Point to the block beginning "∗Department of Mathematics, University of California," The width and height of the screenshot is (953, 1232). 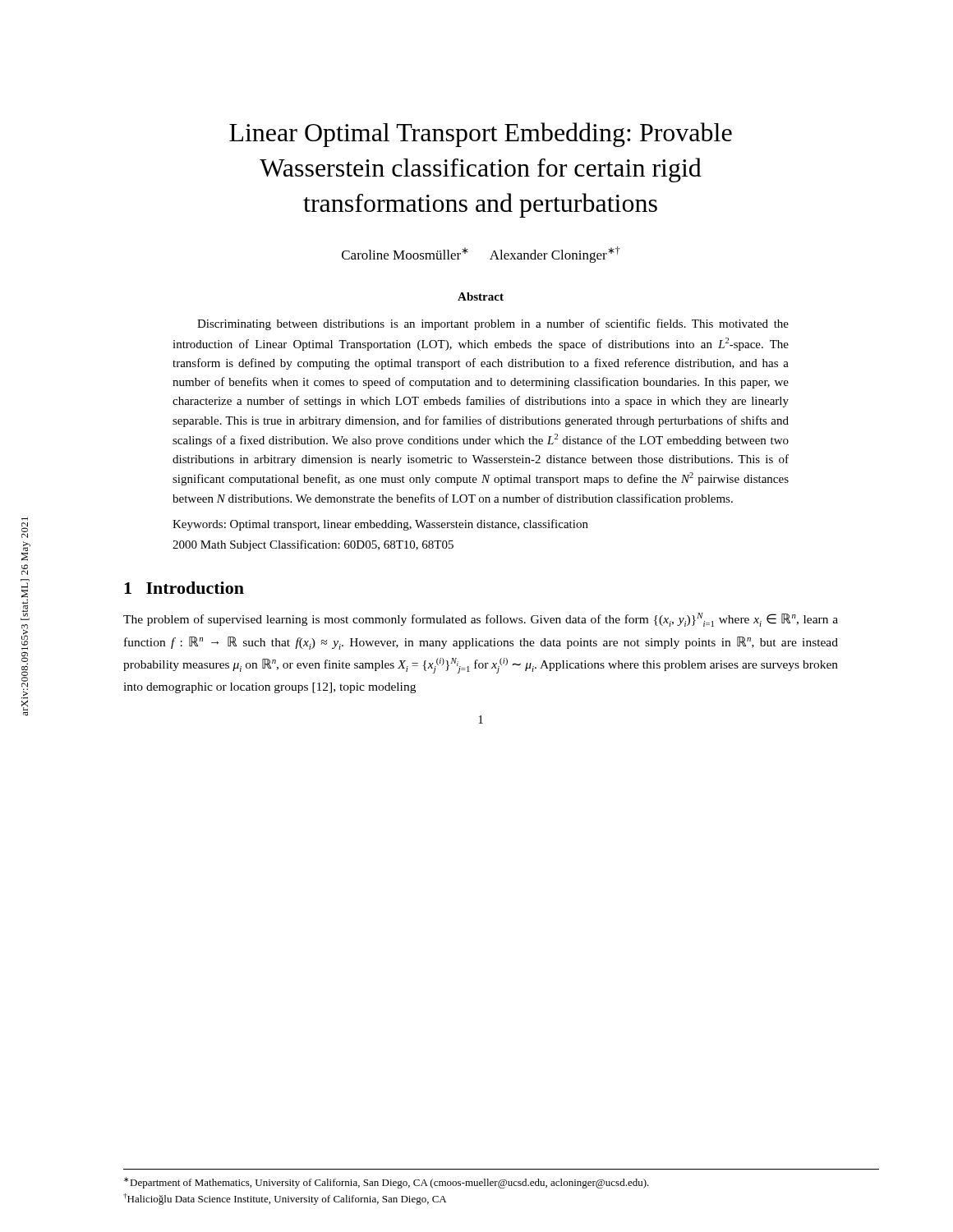(386, 1182)
